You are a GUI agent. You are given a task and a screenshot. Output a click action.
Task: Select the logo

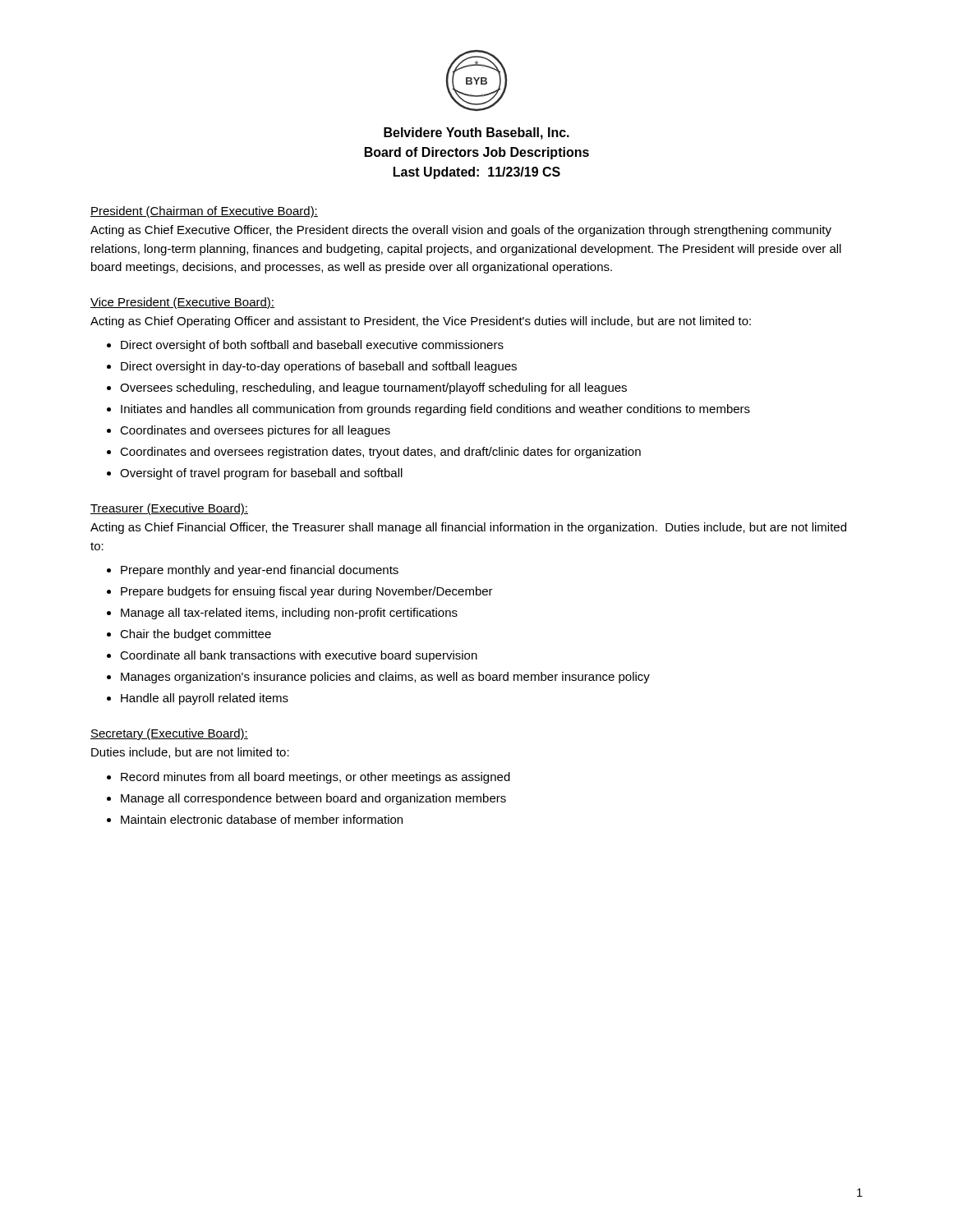pyautogui.click(x=476, y=116)
